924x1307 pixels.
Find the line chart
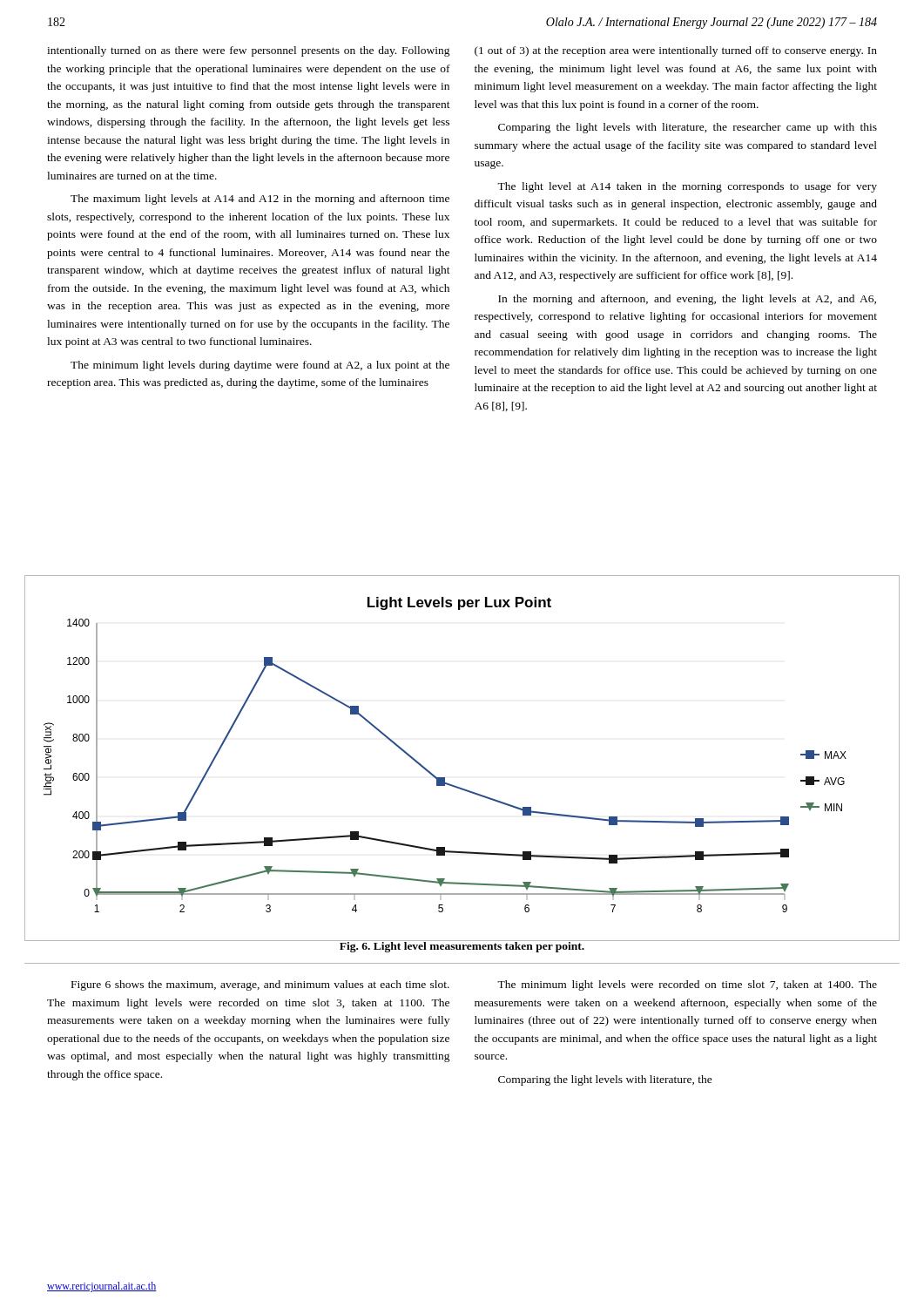point(462,758)
